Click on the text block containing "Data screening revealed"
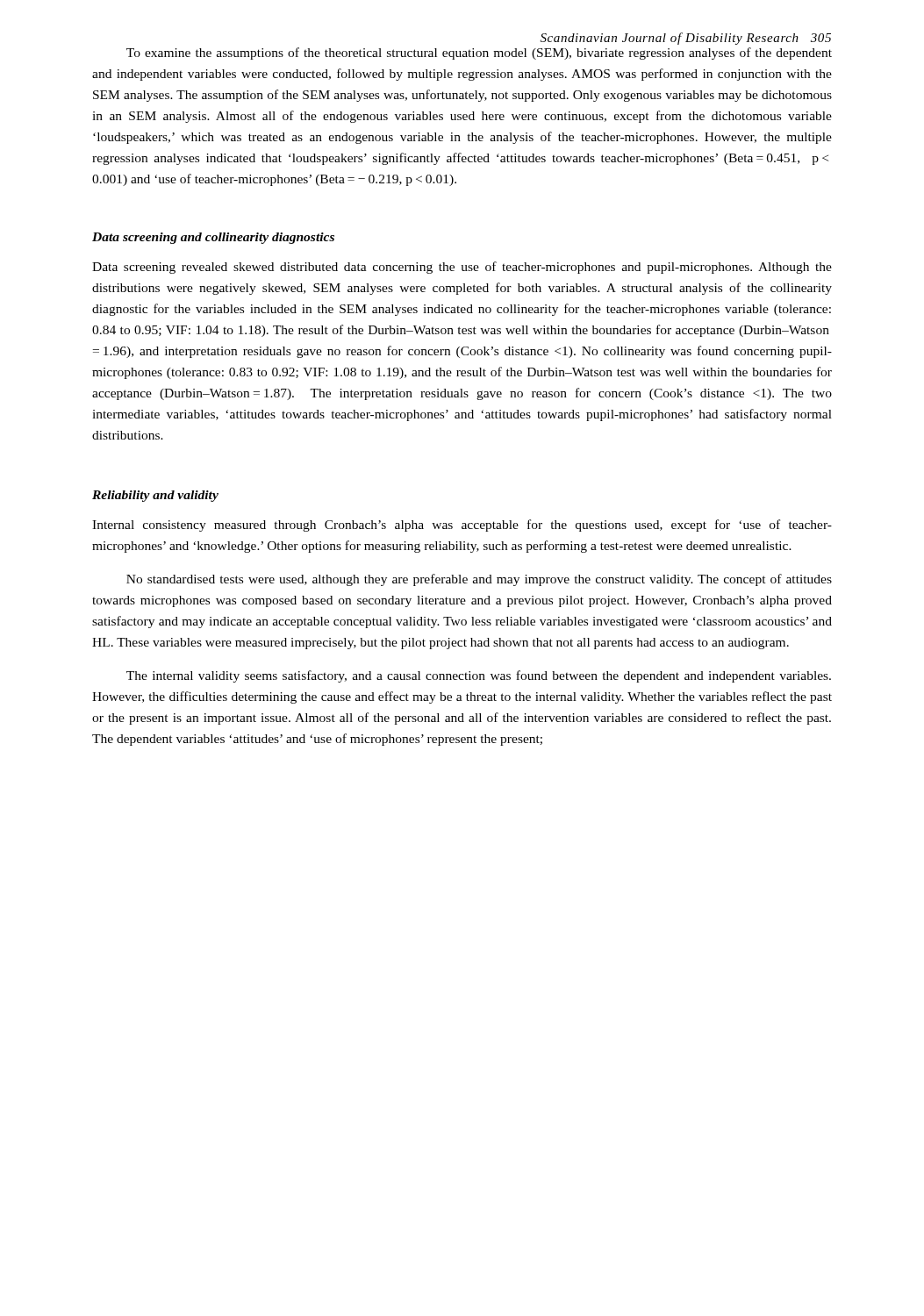Screen dimensions: 1316x924 tap(462, 351)
